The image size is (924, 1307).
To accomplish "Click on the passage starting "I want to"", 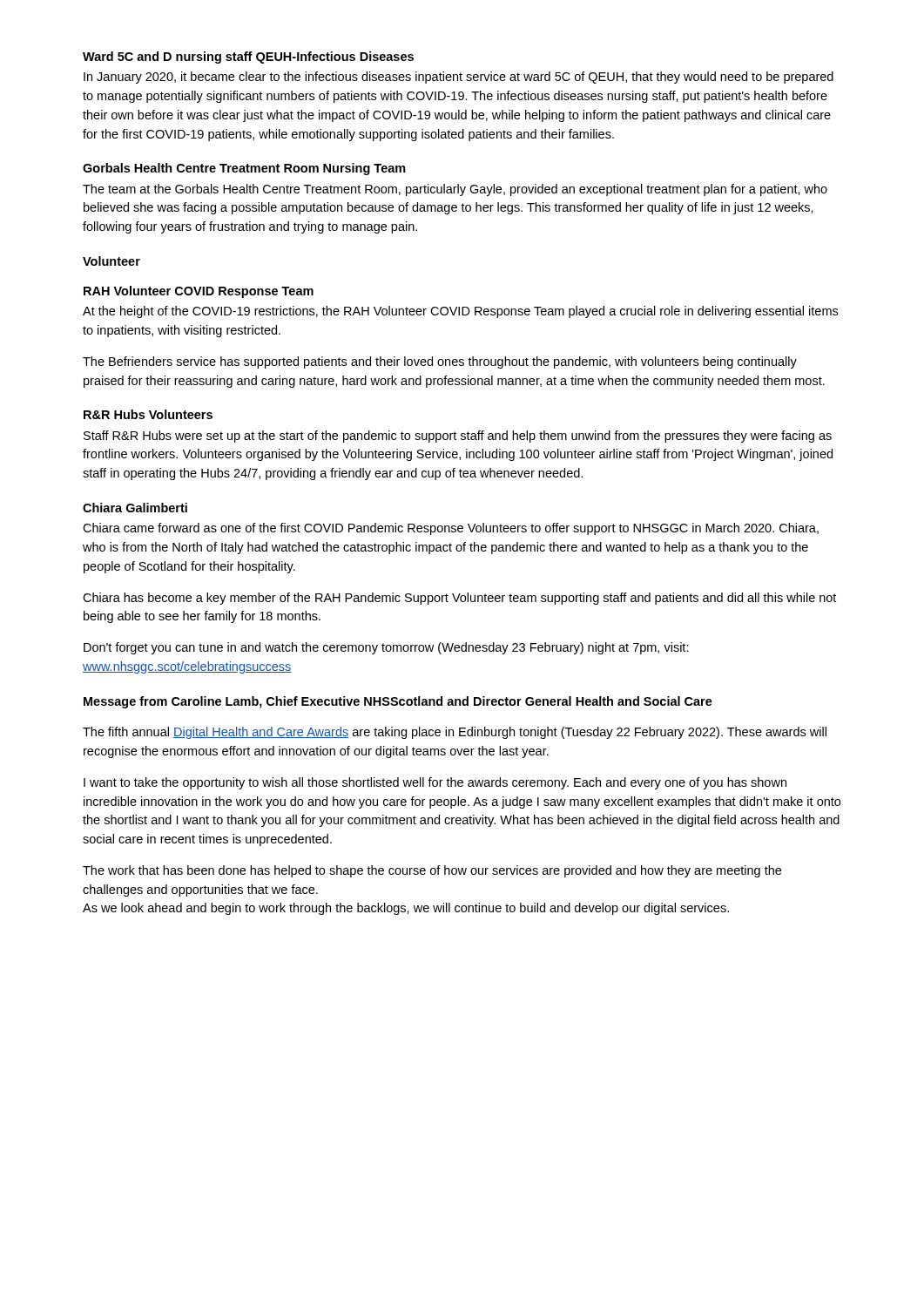I will [x=462, y=811].
